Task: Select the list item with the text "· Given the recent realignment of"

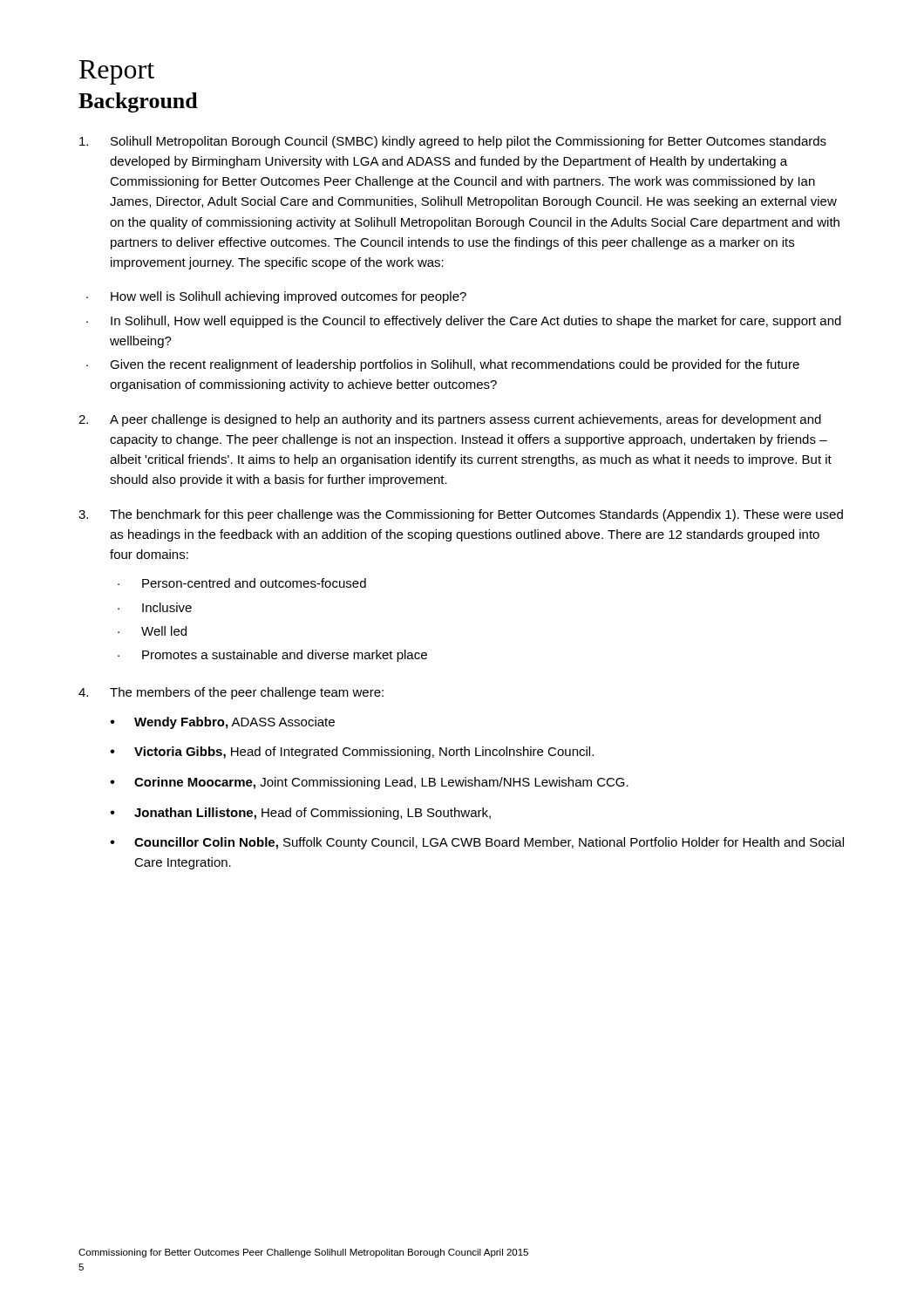Action: click(462, 374)
